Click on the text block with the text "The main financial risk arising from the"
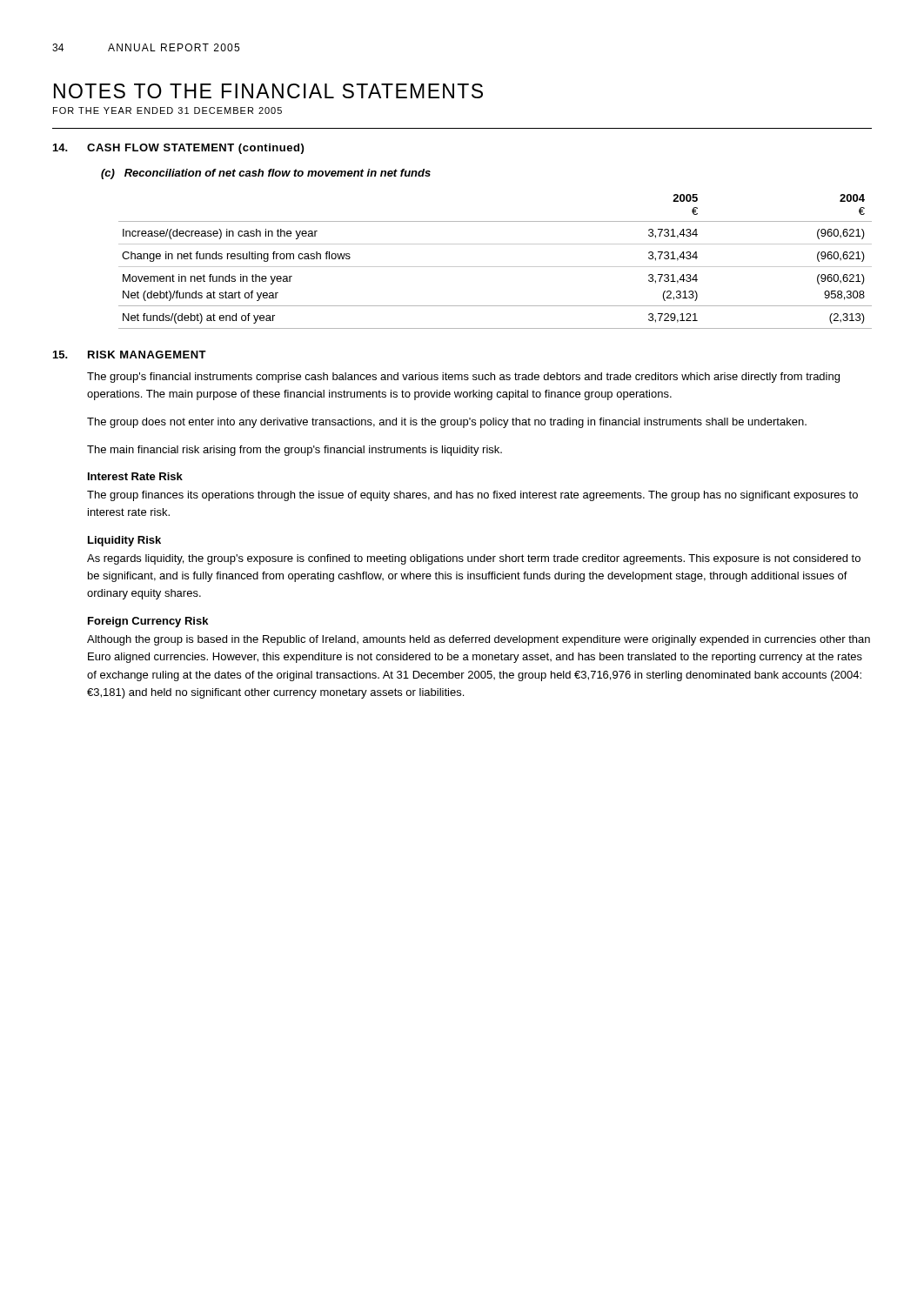Viewport: 924px width, 1305px height. pyautogui.click(x=295, y=450)
